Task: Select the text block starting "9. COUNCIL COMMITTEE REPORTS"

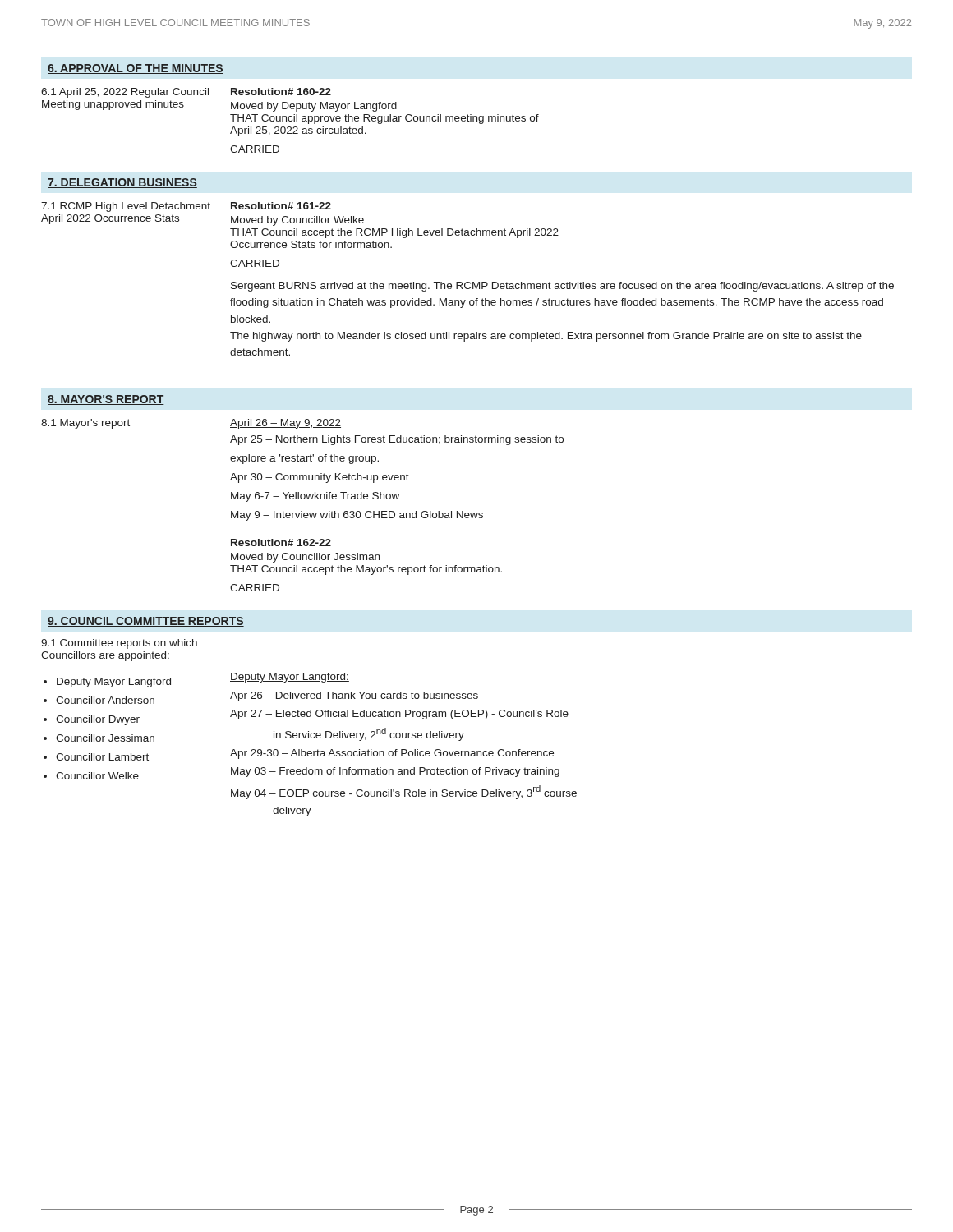Action: [x=146, y=621]
